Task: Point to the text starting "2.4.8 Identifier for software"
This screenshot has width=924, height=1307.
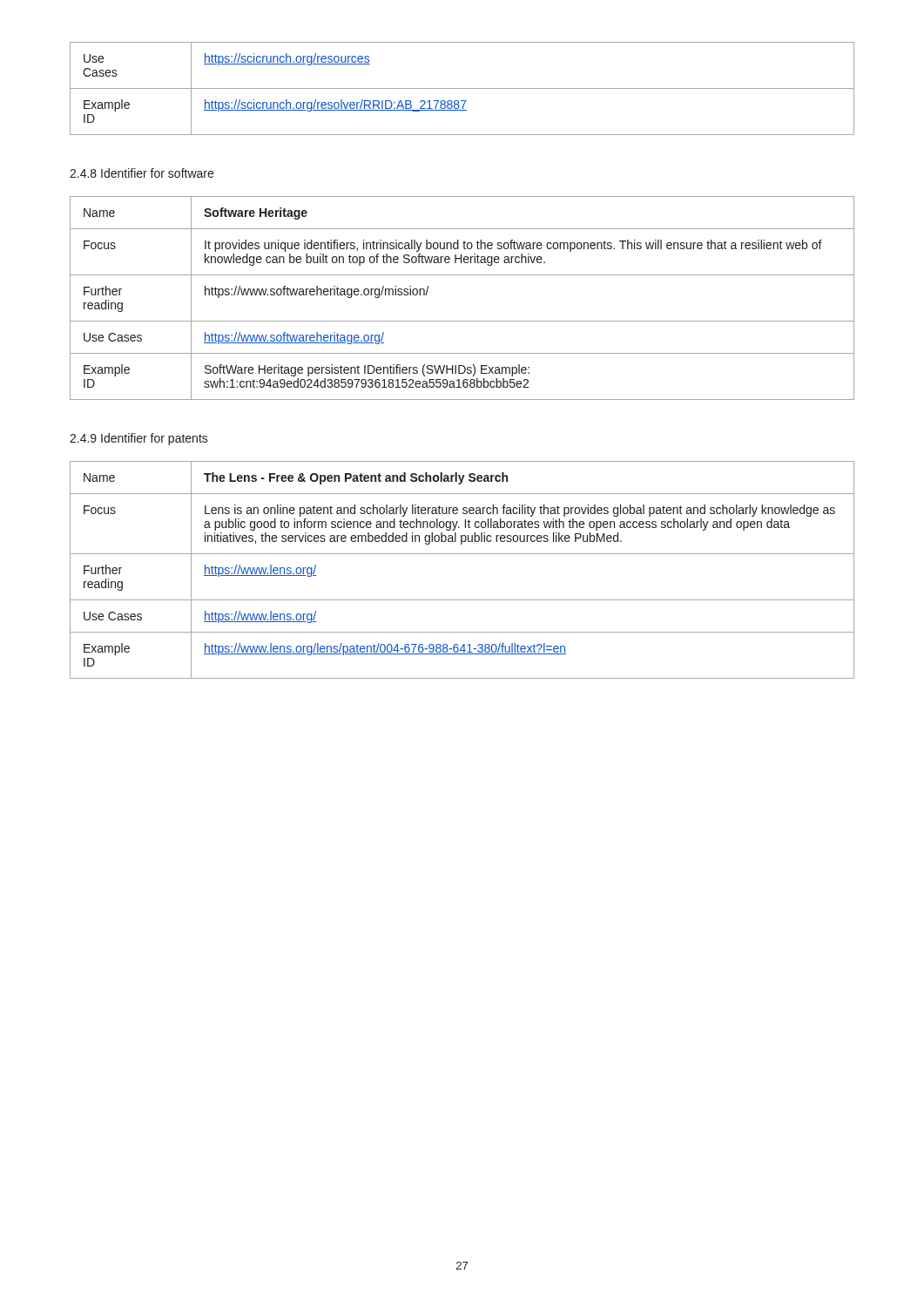Action: [x=142, y=173]
